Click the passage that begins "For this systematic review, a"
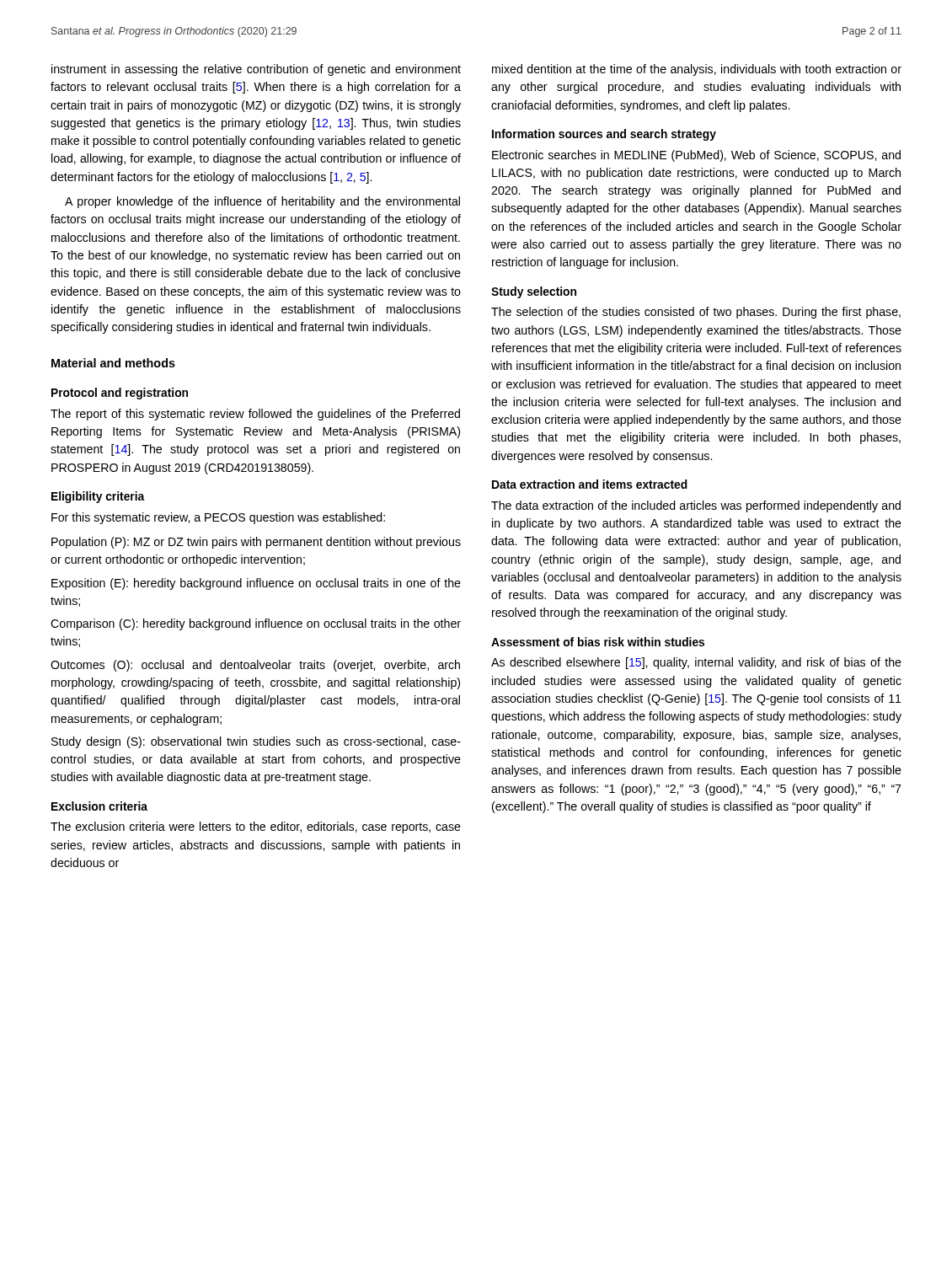Screen dimensions: 1264x952 click(256, 518)
